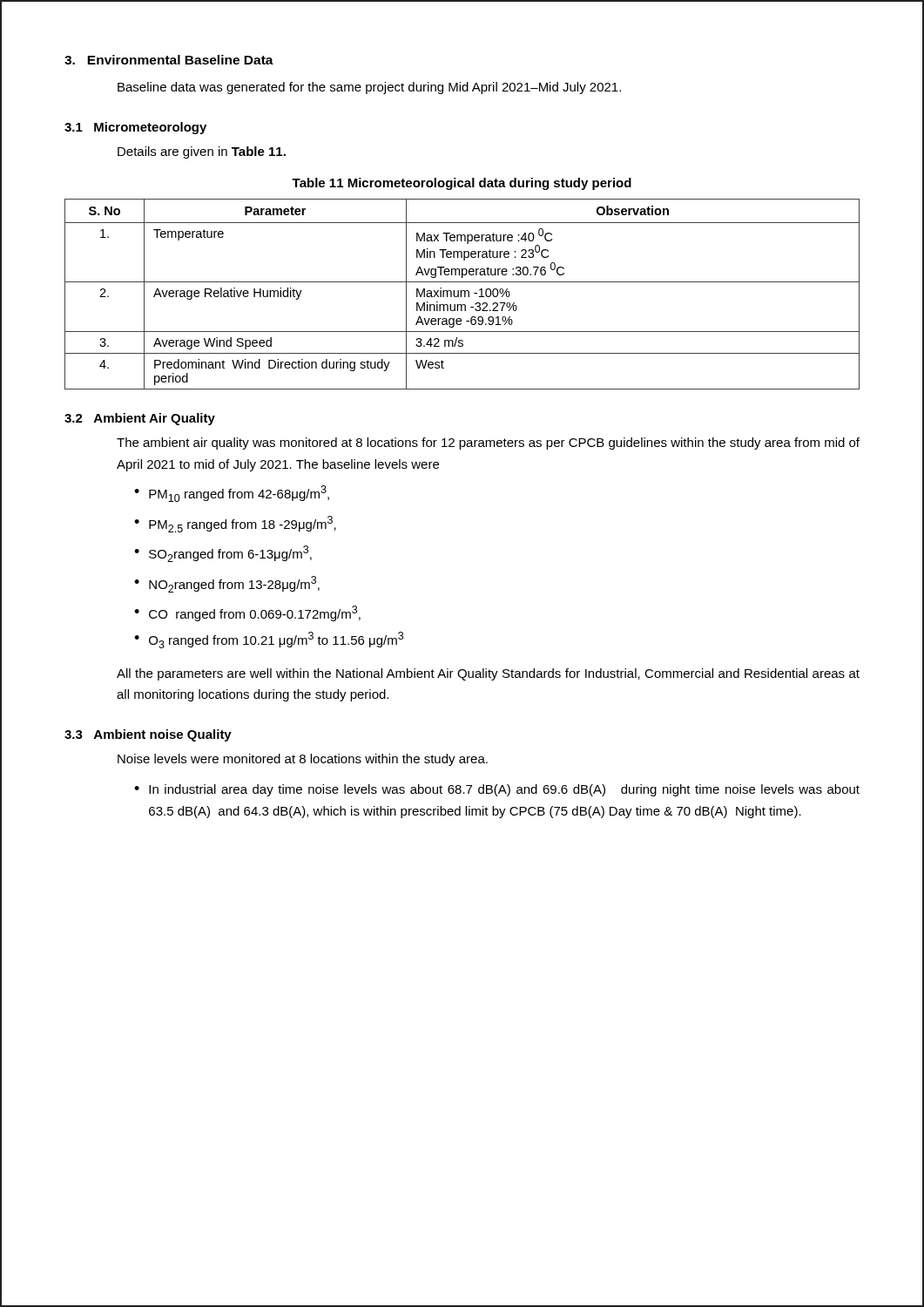This screenshot has height=1307, width=924.
Task: Locate the text "• CO ranged from 0.069-0.172mg/m3,"
Action: pyautogui.click(x=248, y=613)
